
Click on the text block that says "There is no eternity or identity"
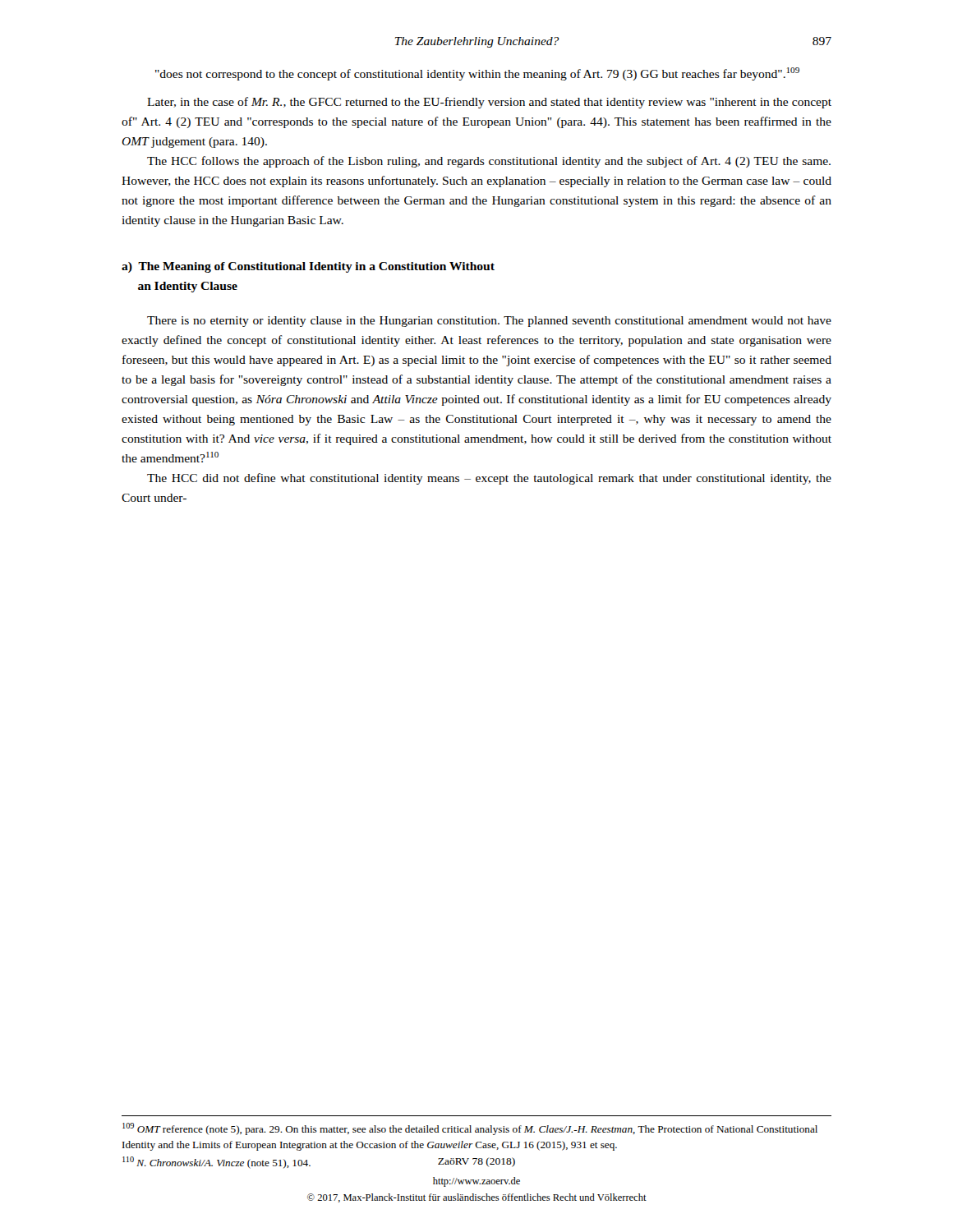coord(476,389)
